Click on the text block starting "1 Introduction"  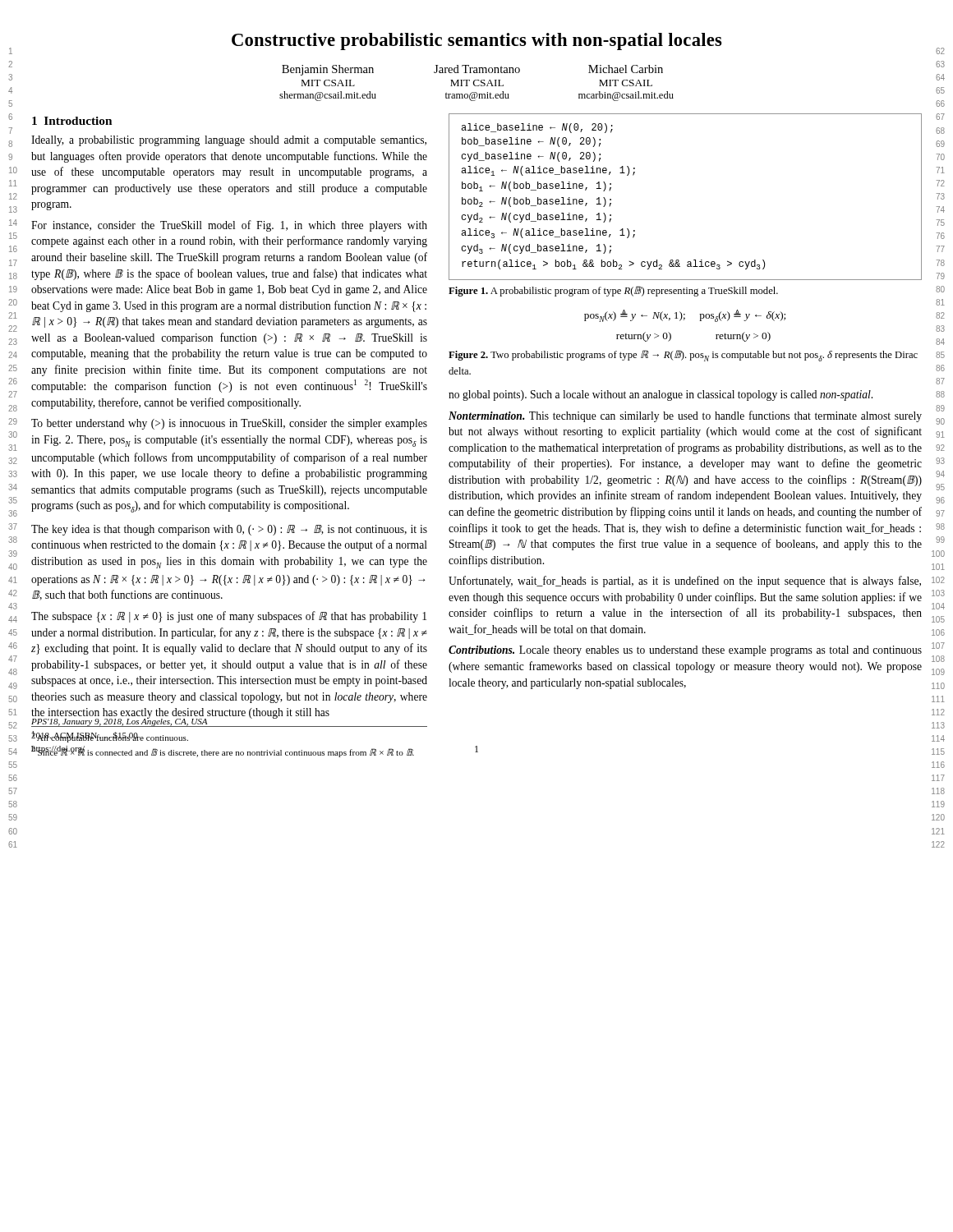tap(72, 120)
